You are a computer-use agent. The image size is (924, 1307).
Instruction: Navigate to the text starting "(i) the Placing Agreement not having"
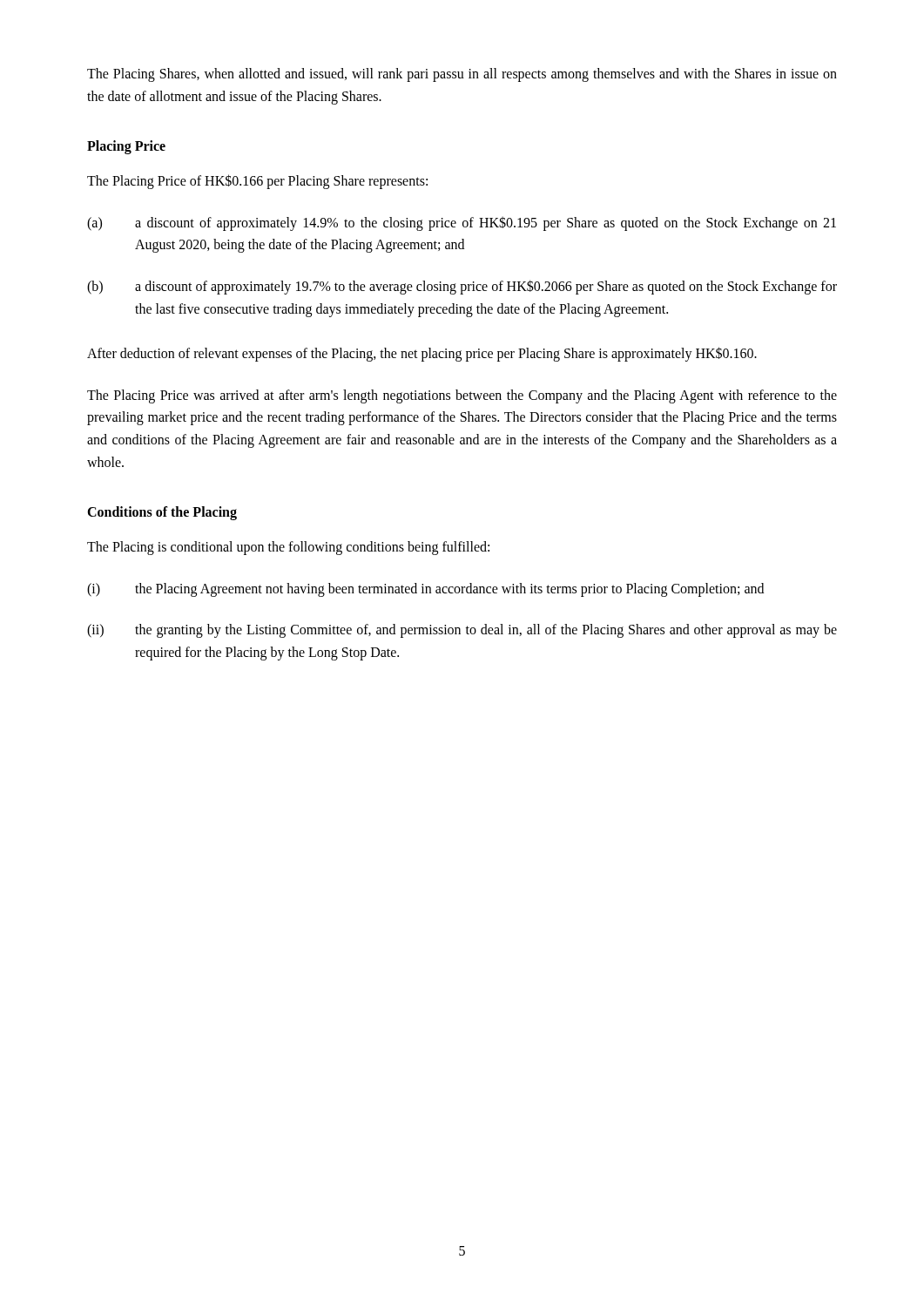point(462,589)
